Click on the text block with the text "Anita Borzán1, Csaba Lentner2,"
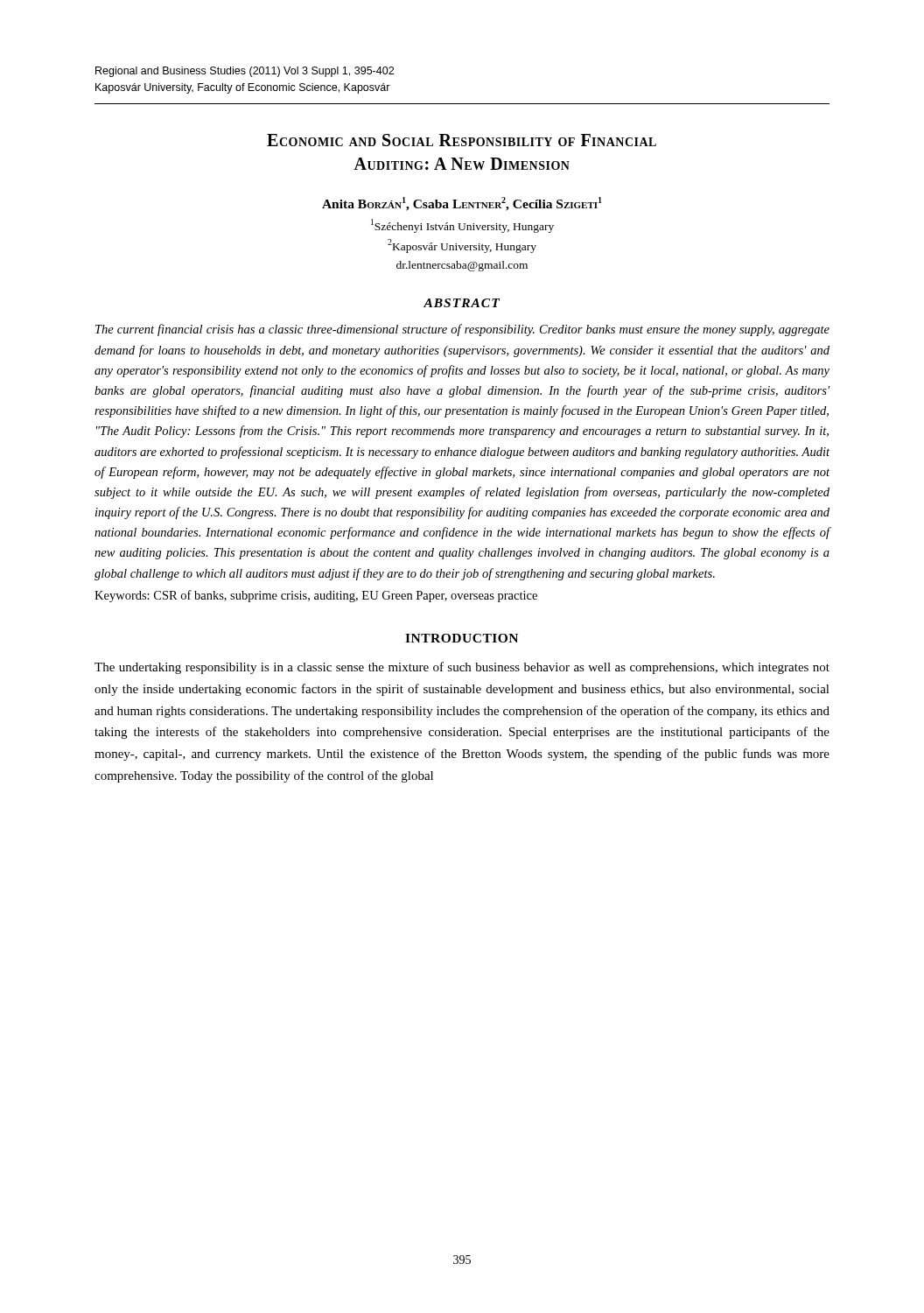The width and height of the screenshot is (924, 1313). click(x=462, y=235)
